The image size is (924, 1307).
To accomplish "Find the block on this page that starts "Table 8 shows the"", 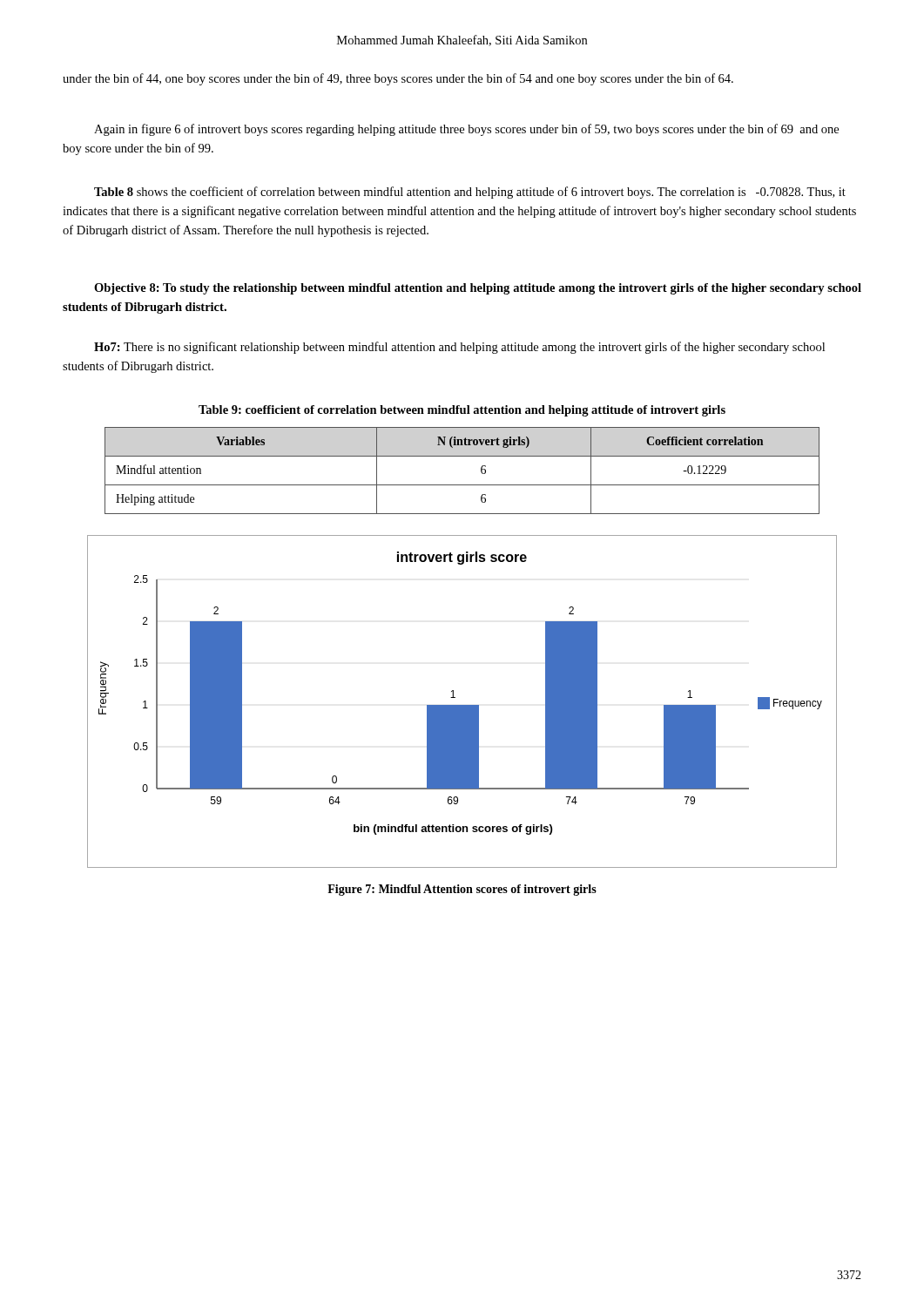I will 460,211.
